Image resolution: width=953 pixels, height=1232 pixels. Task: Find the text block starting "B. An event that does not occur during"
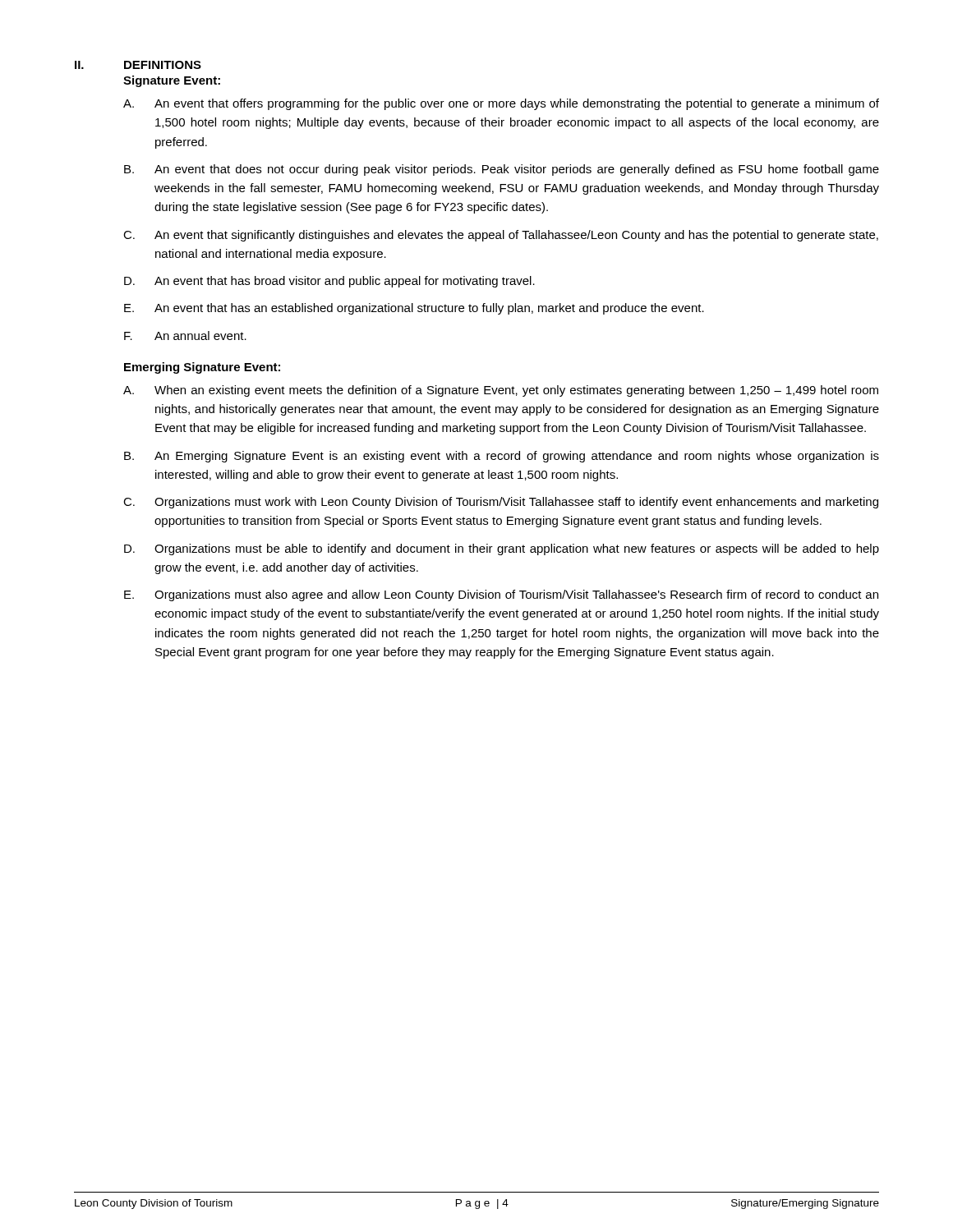tap(501, 188)
